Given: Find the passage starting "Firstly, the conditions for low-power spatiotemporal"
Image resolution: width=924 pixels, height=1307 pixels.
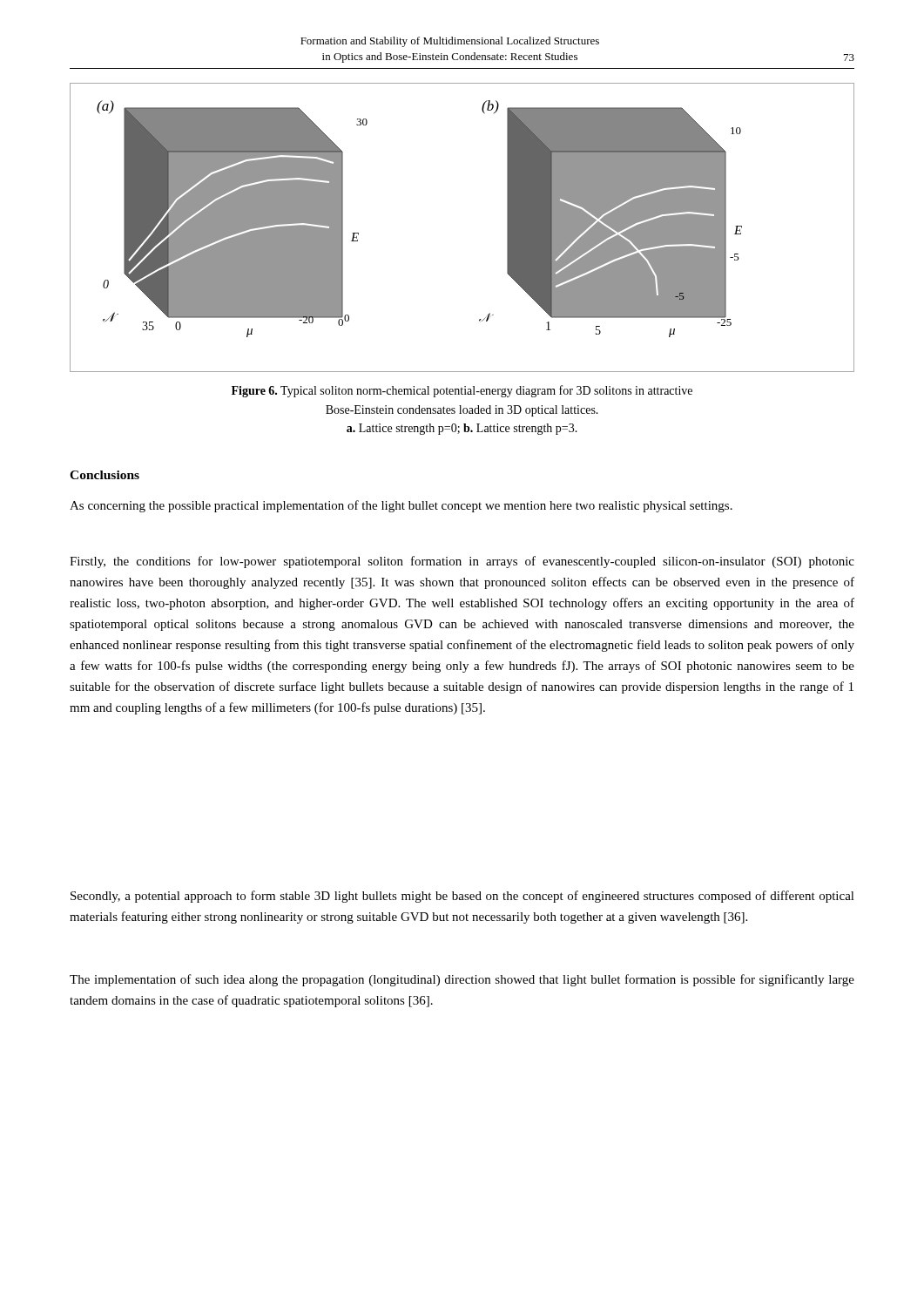Looking at the screenshot, I should [x=462, y=634].
